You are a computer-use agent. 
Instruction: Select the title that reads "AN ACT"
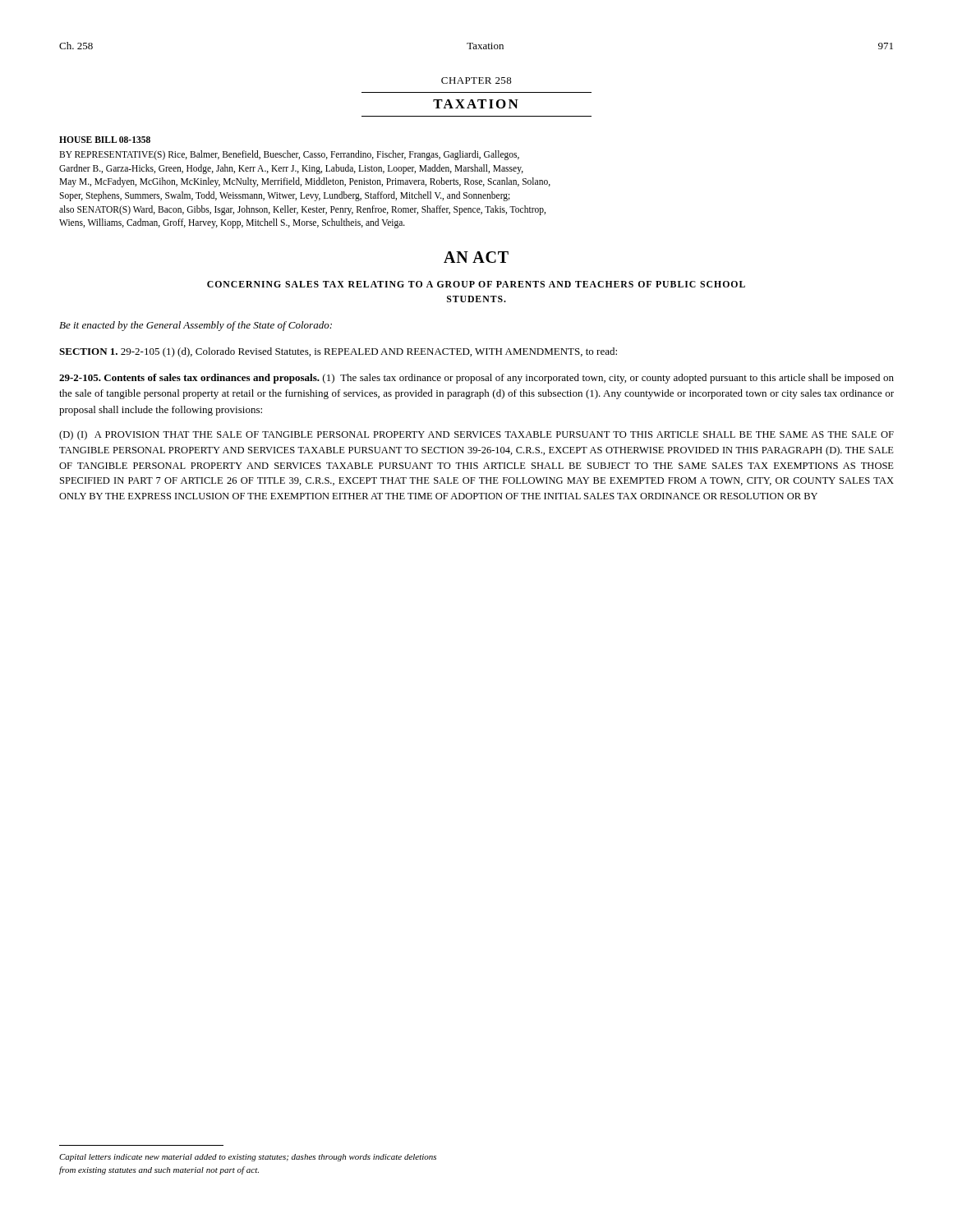pos(476,257)
